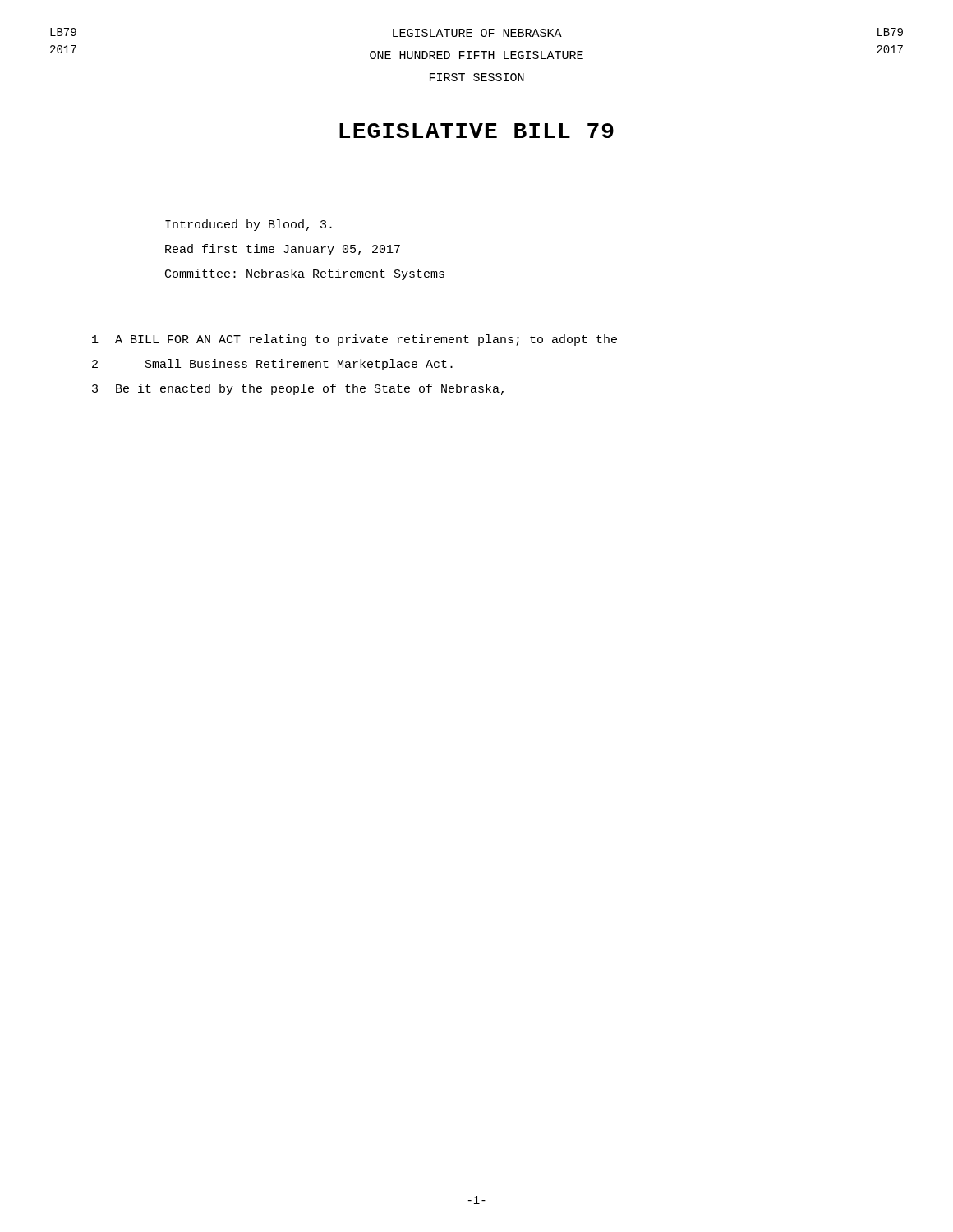Screen dimensions: 1232x953
Task: Select the region starting "1 A BILL FOR"
Action: pos(476,341)
